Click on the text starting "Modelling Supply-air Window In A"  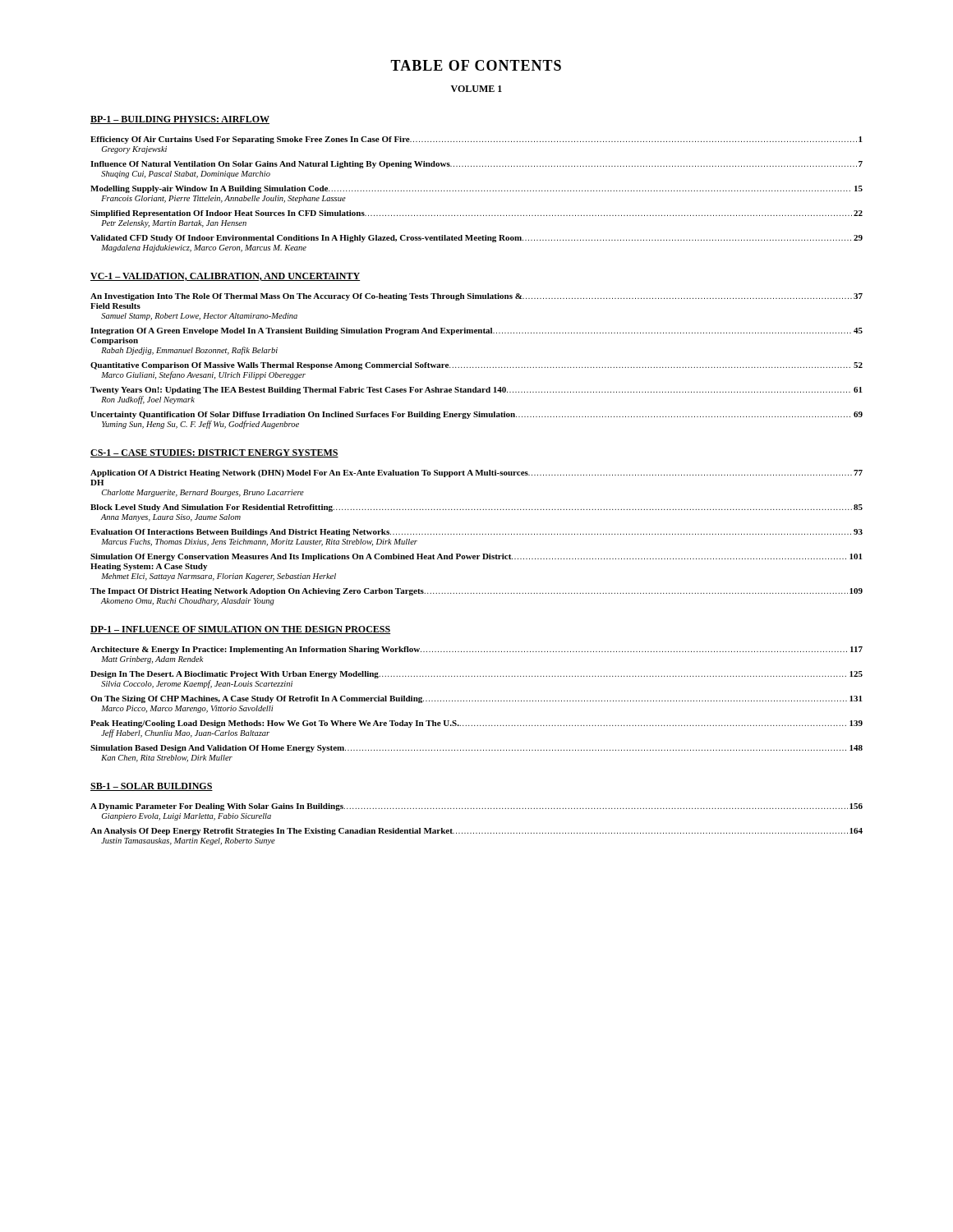pos(476,193)
